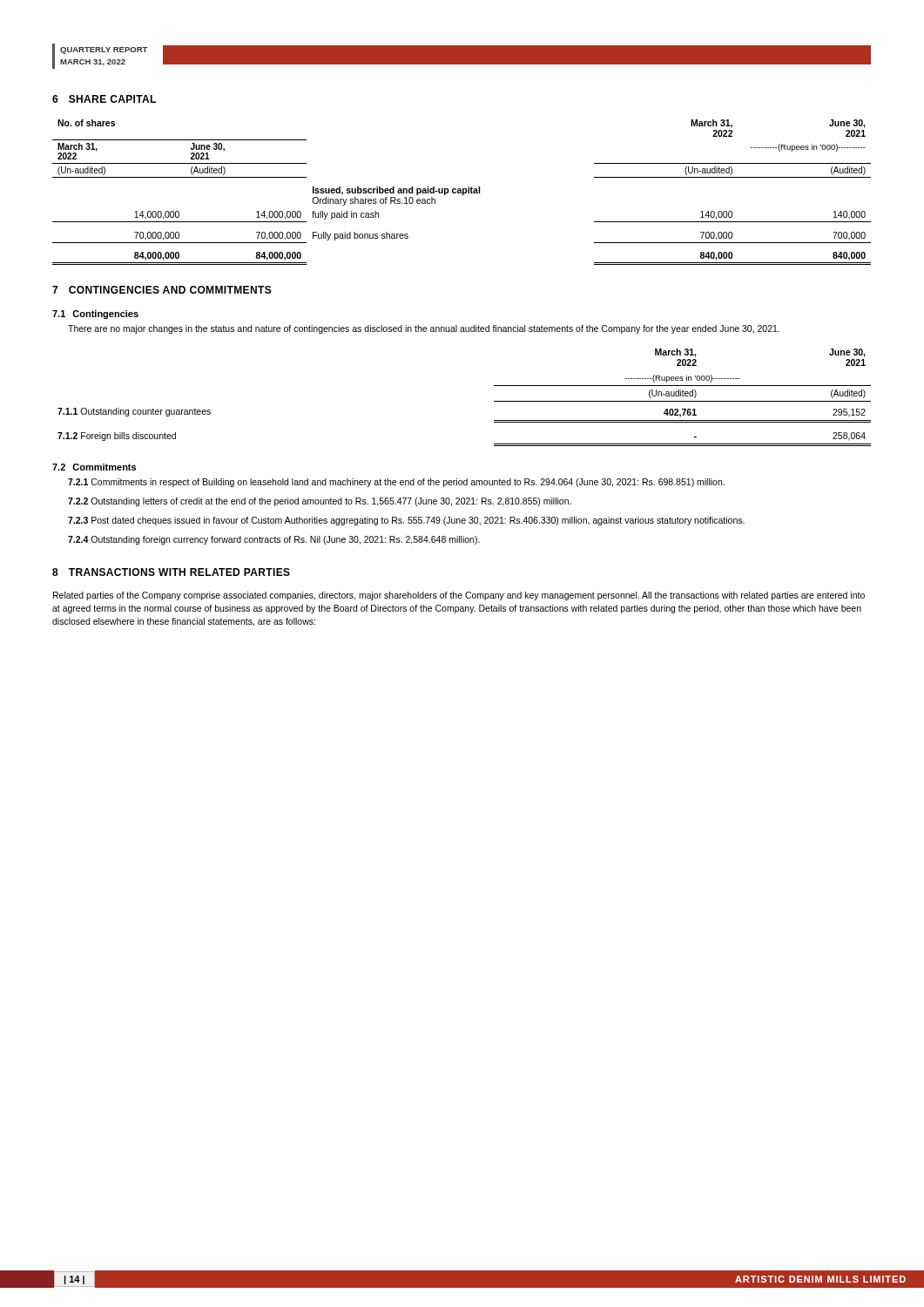Find the block starting "Related parties of the Company comprise"
This screenshot has width=924, height=1307.
(459, 608)
